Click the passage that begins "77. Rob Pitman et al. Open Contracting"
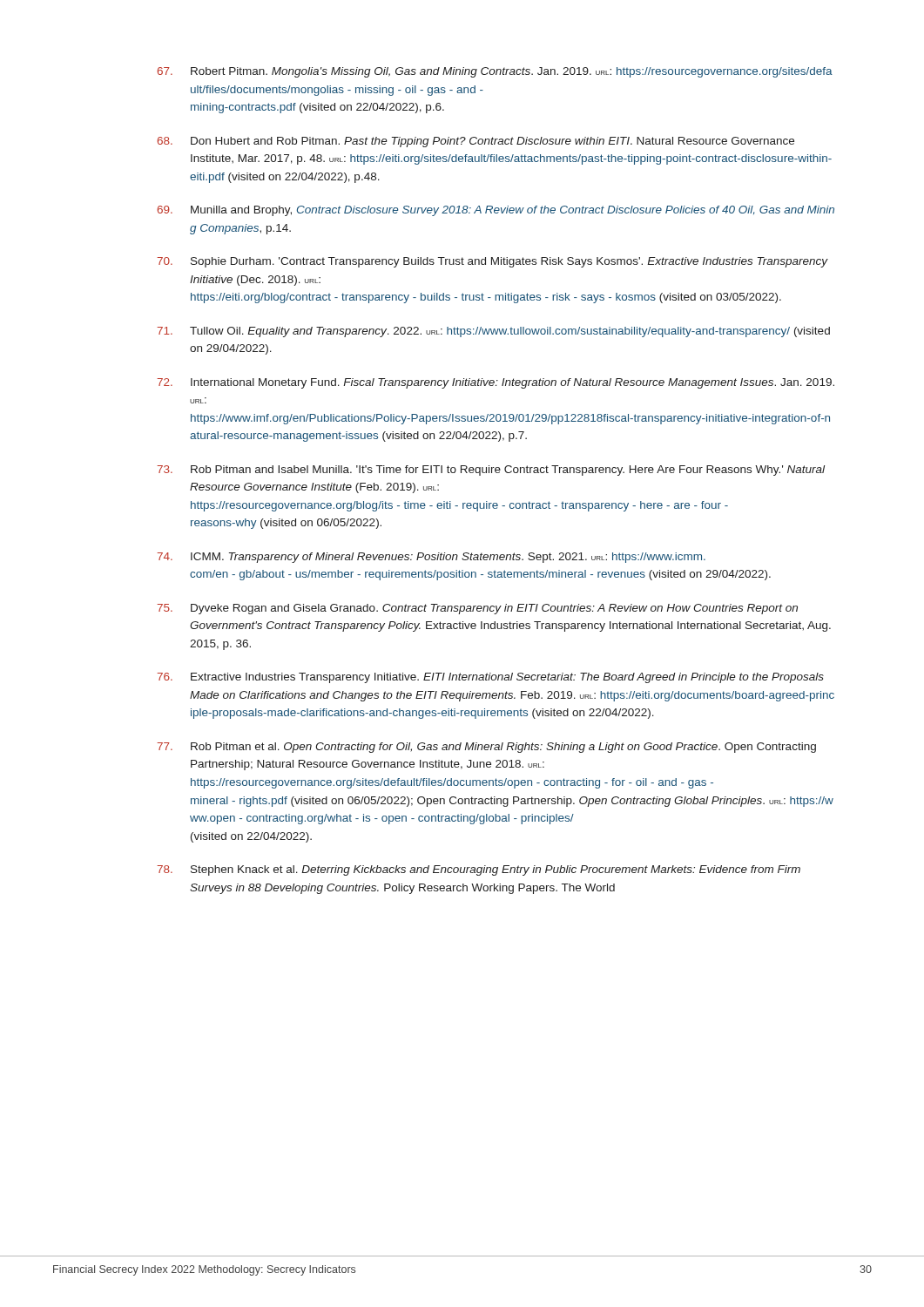 [497, 792]
